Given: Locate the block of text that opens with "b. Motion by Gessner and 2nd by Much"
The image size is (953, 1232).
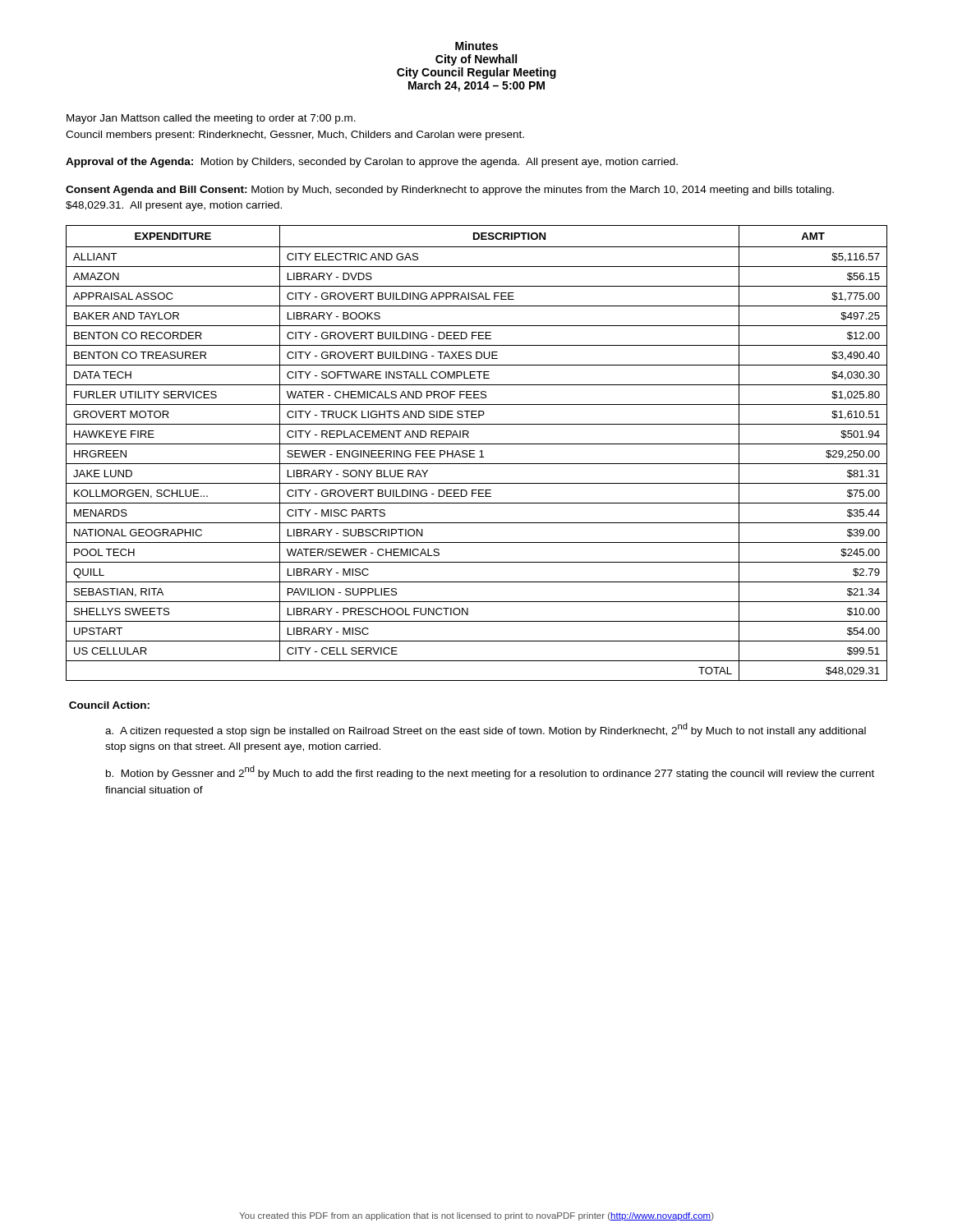Looking at the screenshot, I should click(490, 780).
